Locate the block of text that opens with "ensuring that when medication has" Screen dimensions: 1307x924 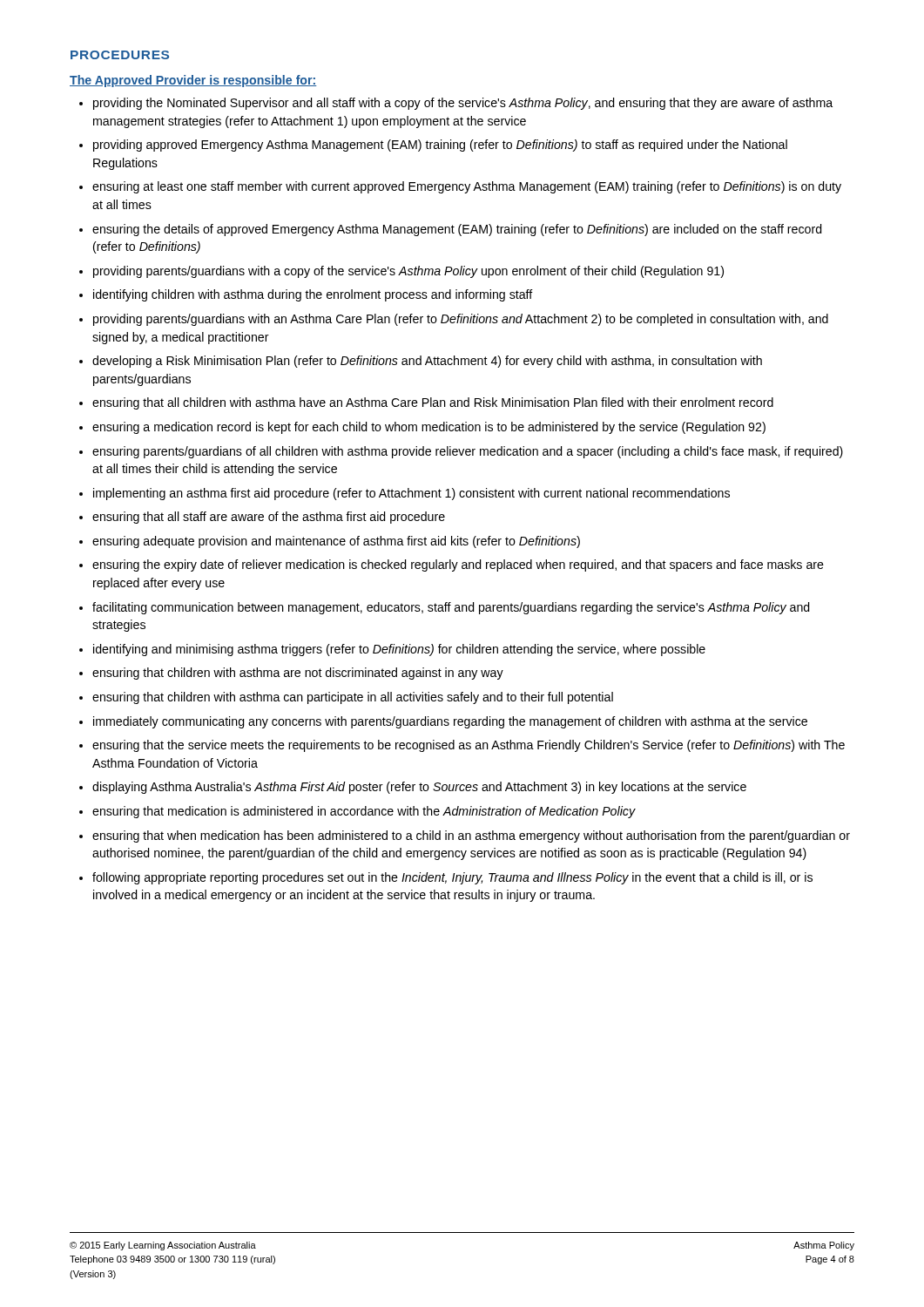pyautogui.click(x=471, y=844)
